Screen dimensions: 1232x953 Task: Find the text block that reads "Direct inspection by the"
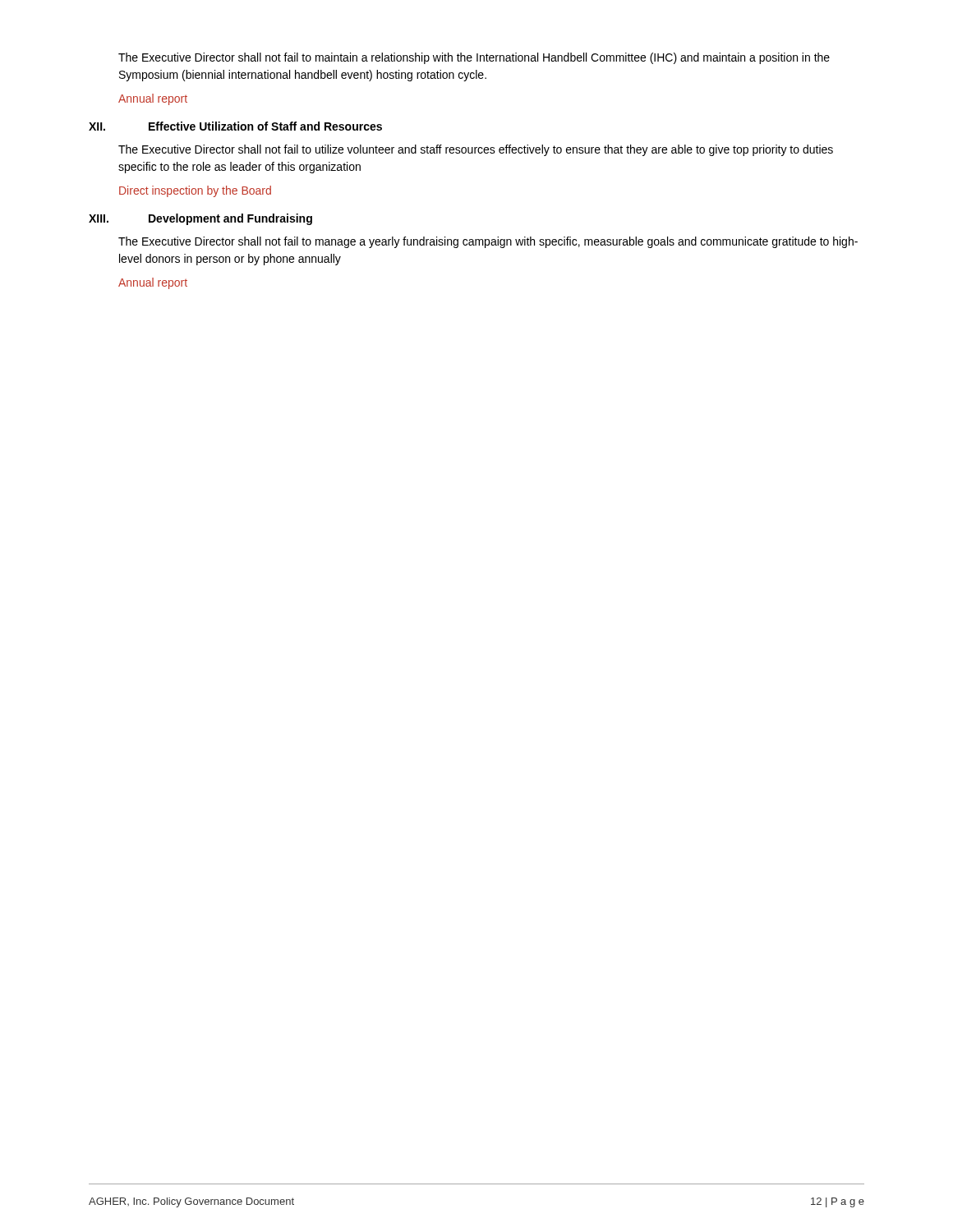coord(195,191)
